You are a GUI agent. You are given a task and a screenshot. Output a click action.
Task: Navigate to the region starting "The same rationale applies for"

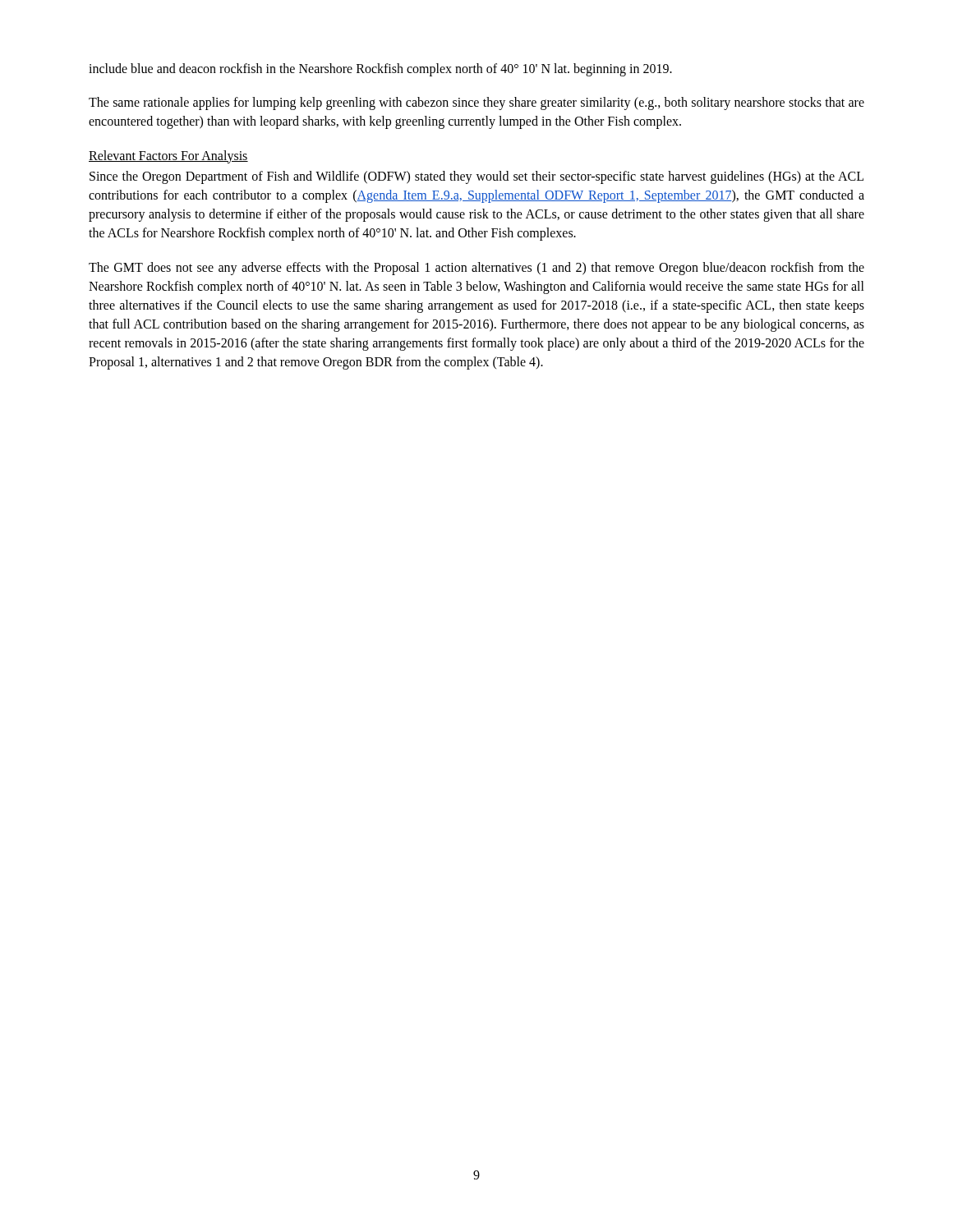tap(476, 112)
